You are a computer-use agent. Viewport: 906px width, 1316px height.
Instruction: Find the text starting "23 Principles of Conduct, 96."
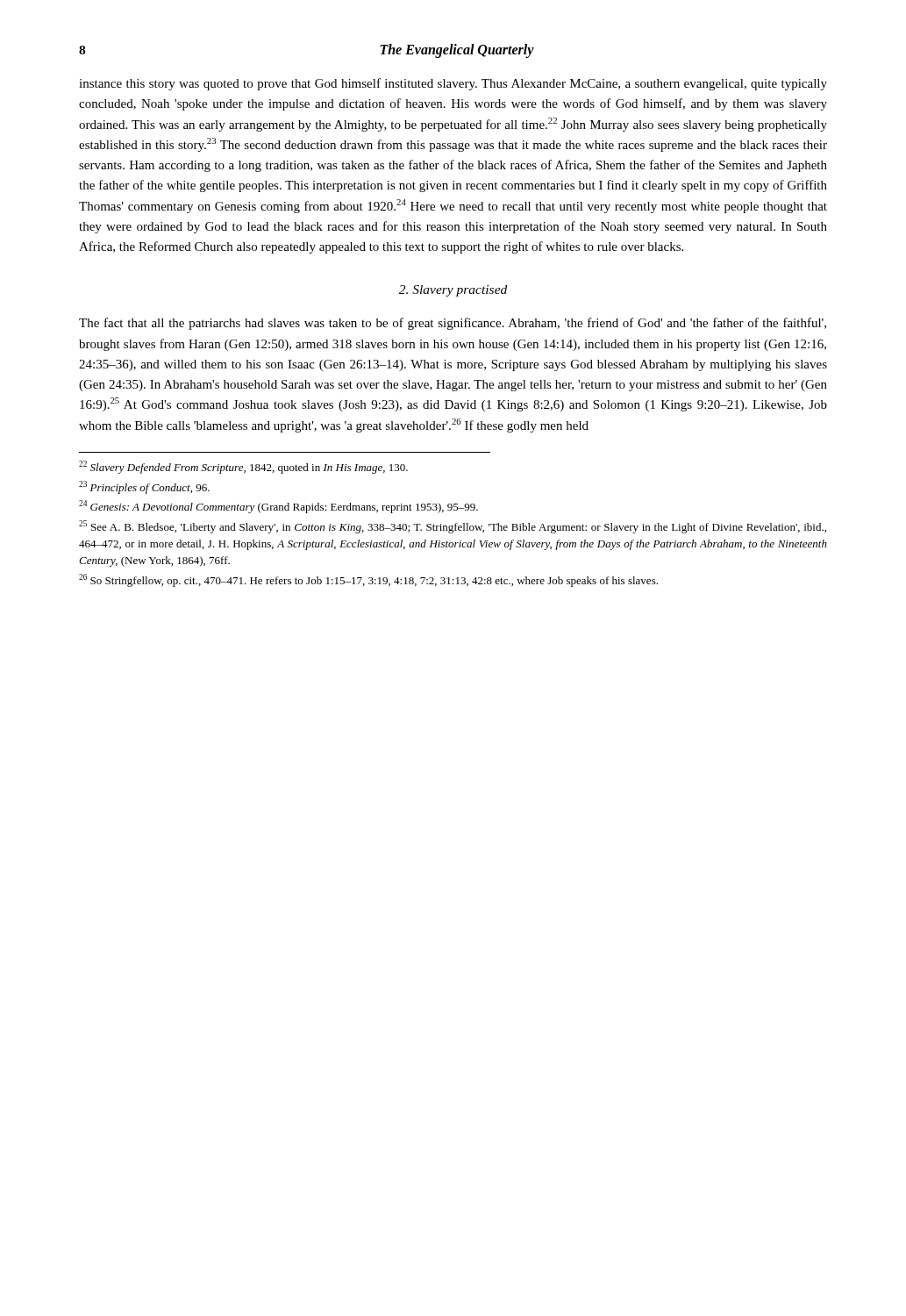(x=144, y=487)
